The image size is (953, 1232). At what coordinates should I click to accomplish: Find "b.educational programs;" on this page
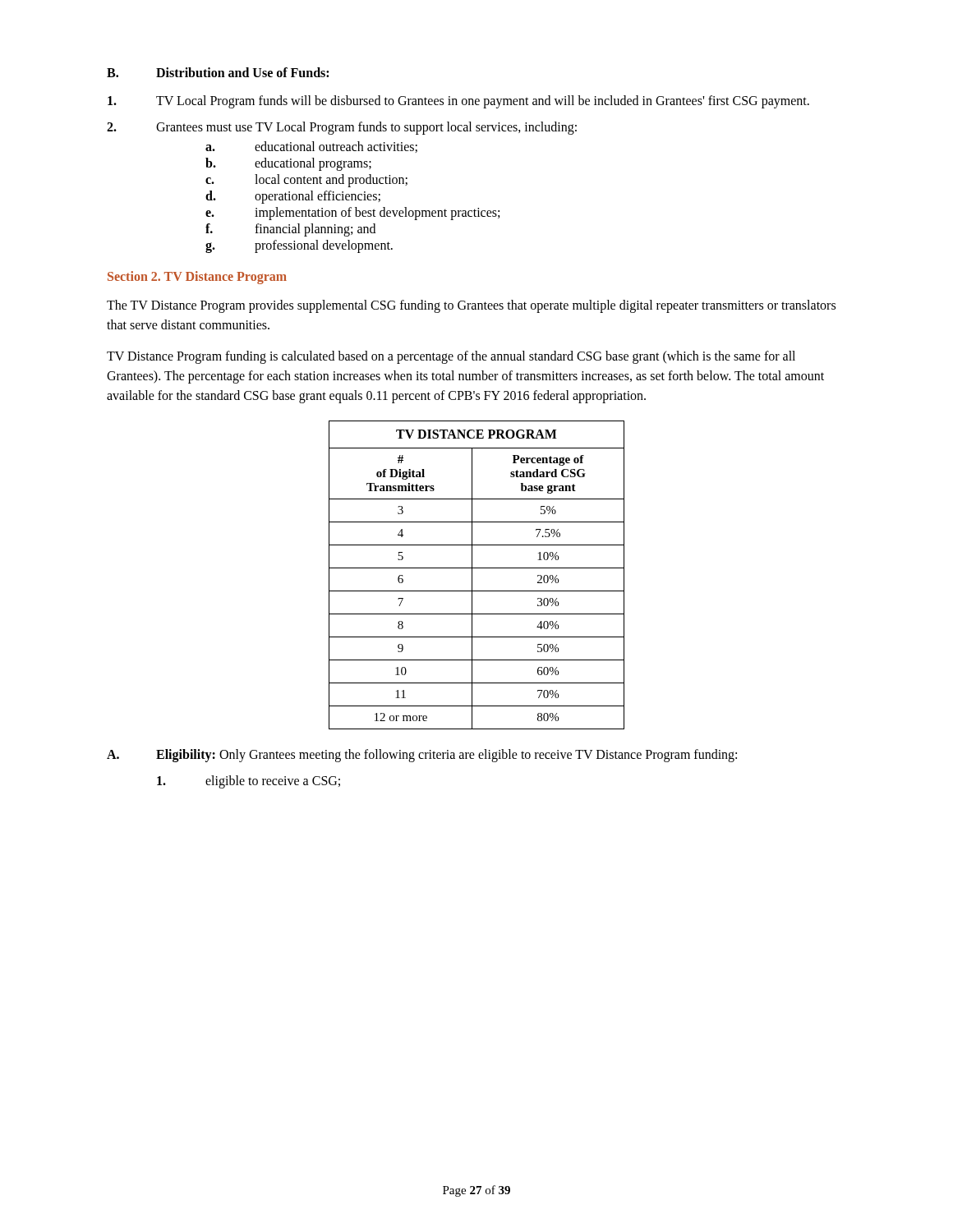[x=288, y=164]
